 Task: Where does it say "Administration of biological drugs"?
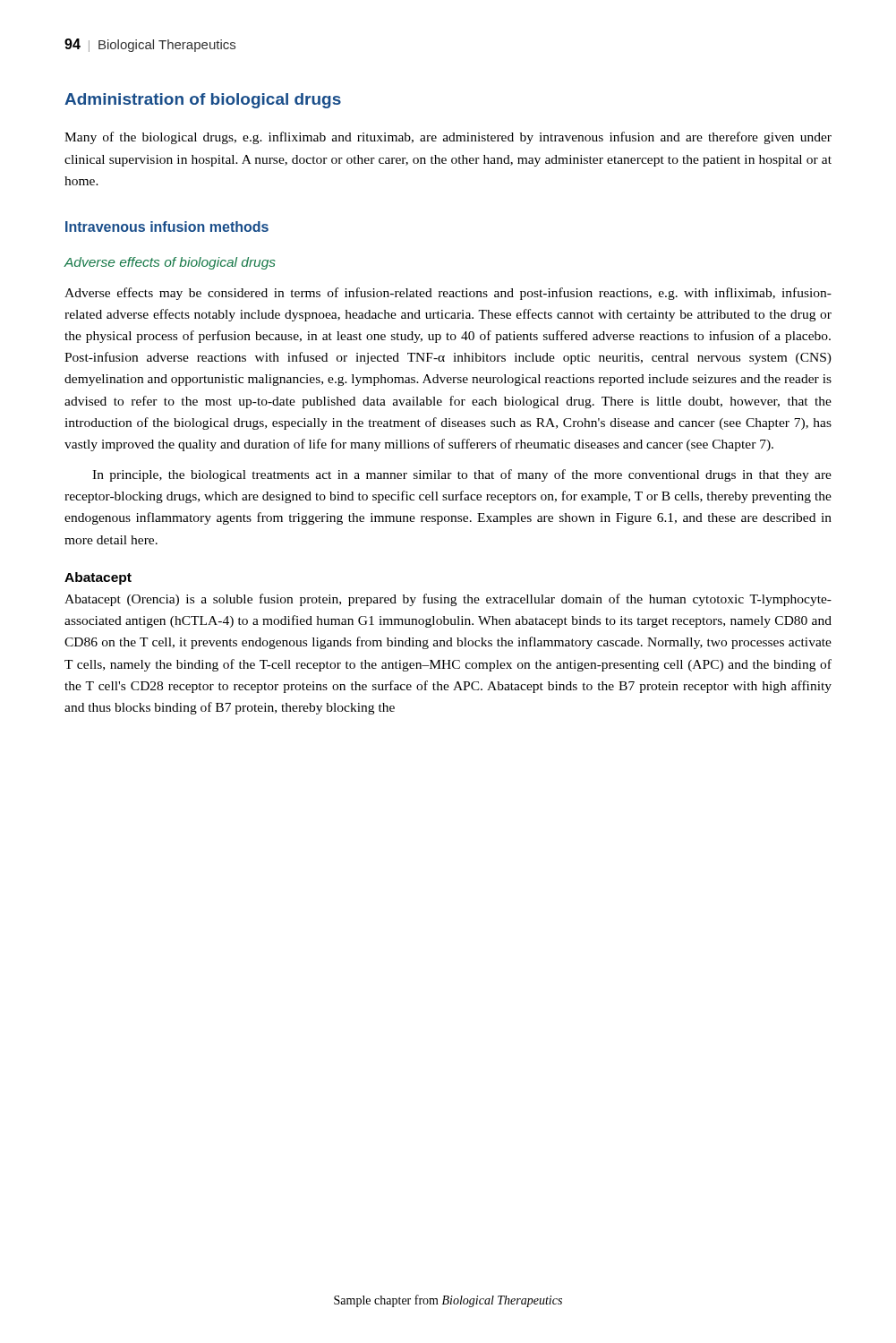coord(203,99)
